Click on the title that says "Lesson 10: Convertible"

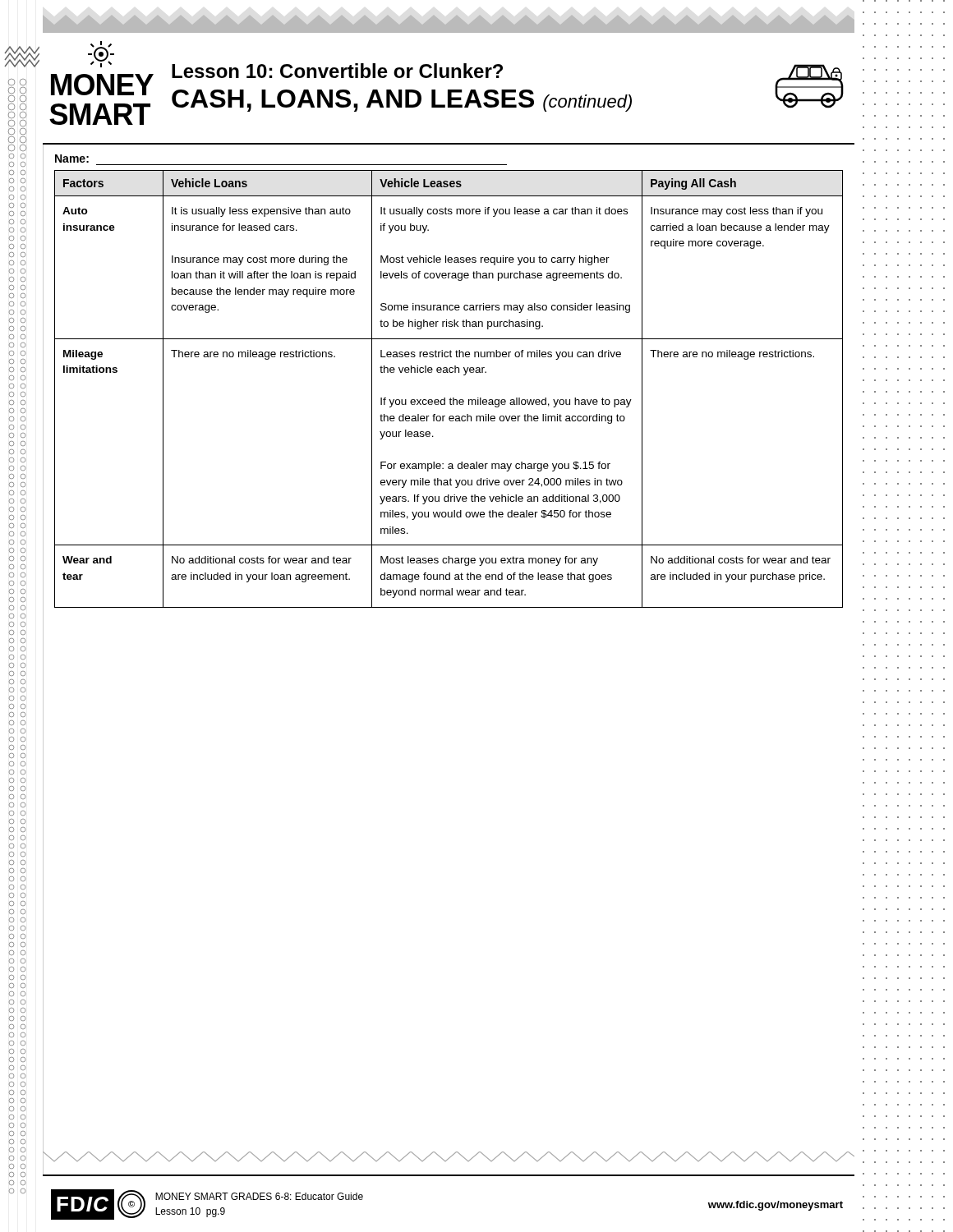pos(402,87)
